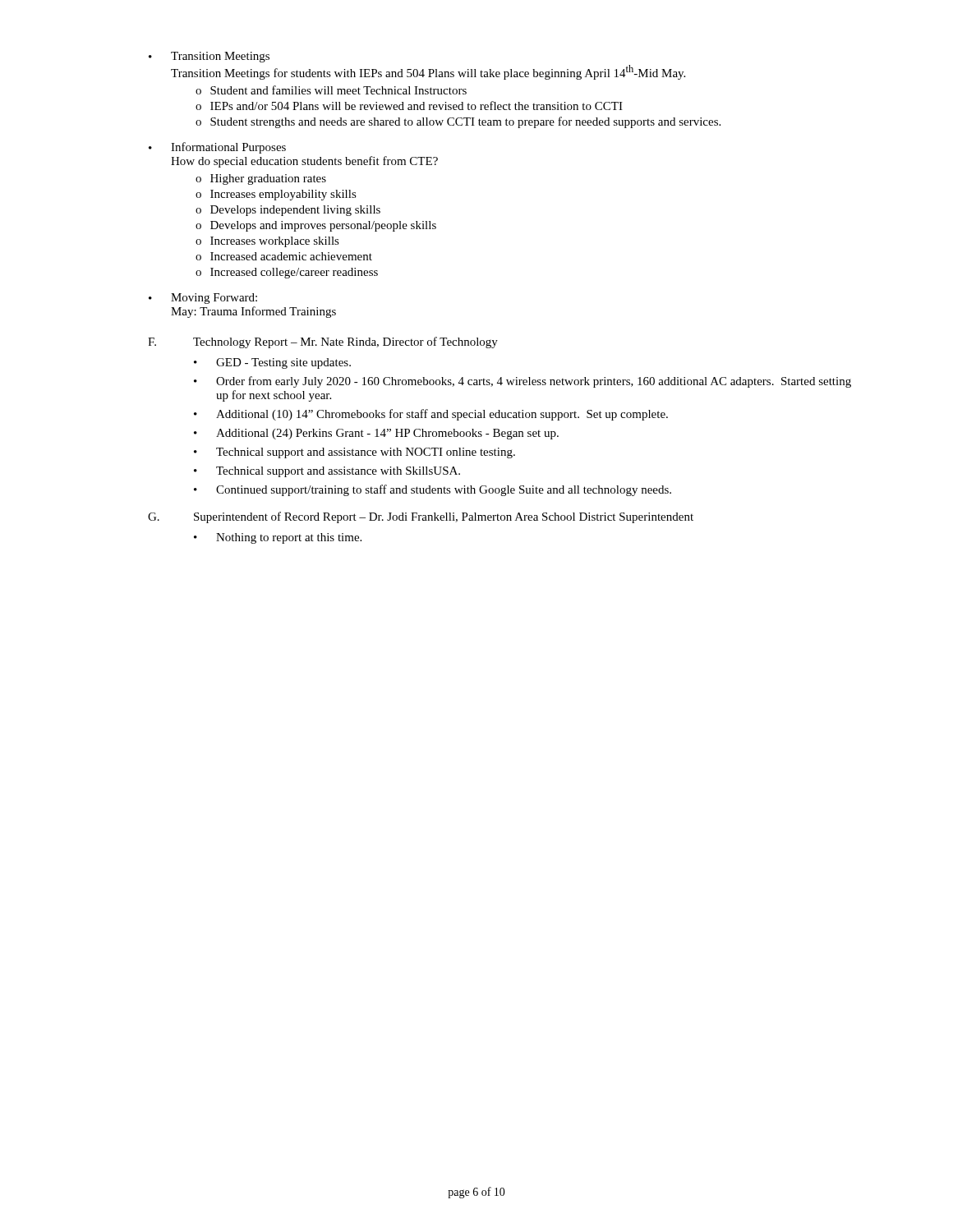Find the block starting "• Additional (24) Perkins Grant -"
The height and width of the screenshot is (1232, 953).
pyautogui.click(x=376, y=433)
